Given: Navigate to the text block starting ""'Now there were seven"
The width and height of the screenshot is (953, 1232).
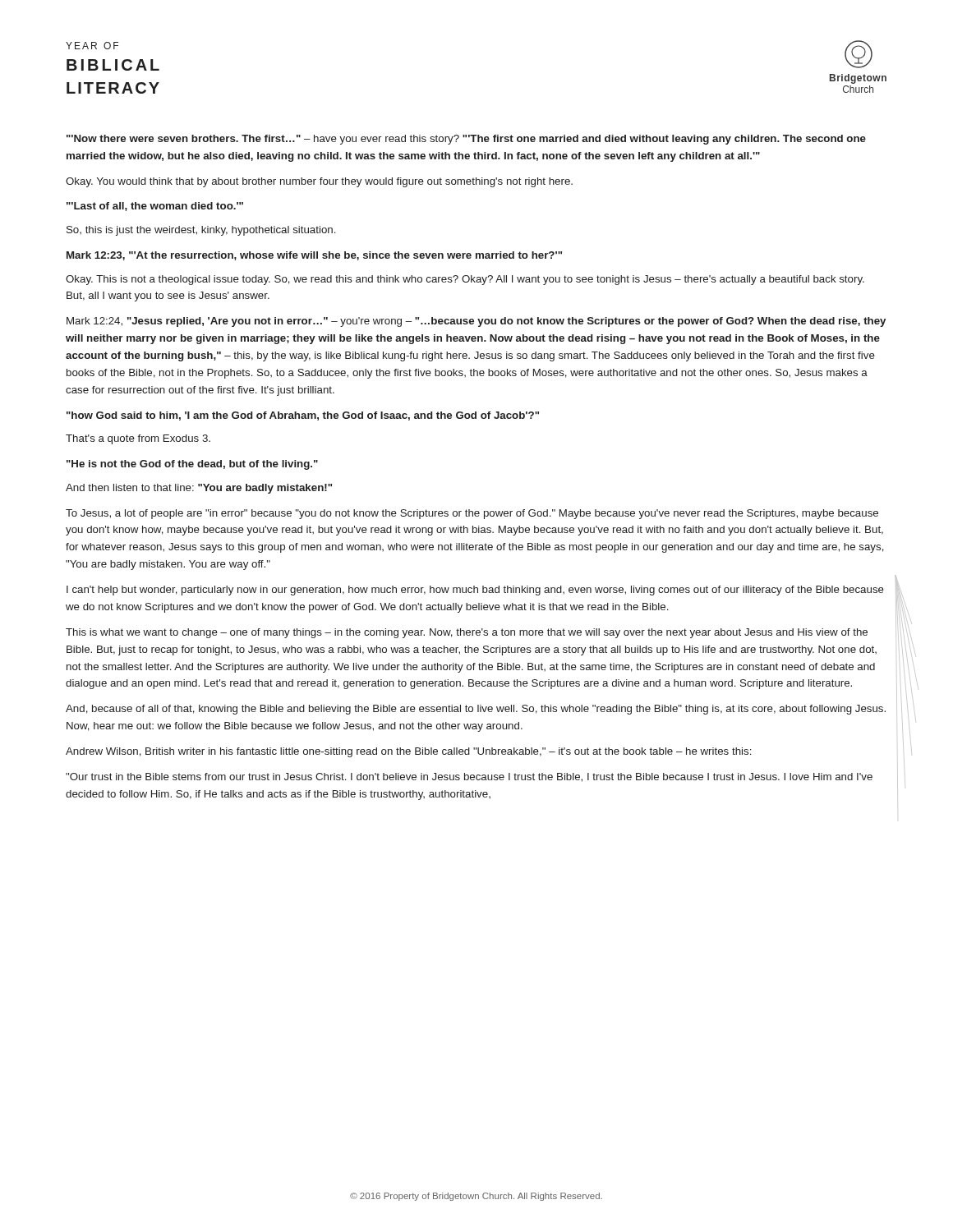Looking at the screenshot, I should pyautogui.click(x=466, y=147).
